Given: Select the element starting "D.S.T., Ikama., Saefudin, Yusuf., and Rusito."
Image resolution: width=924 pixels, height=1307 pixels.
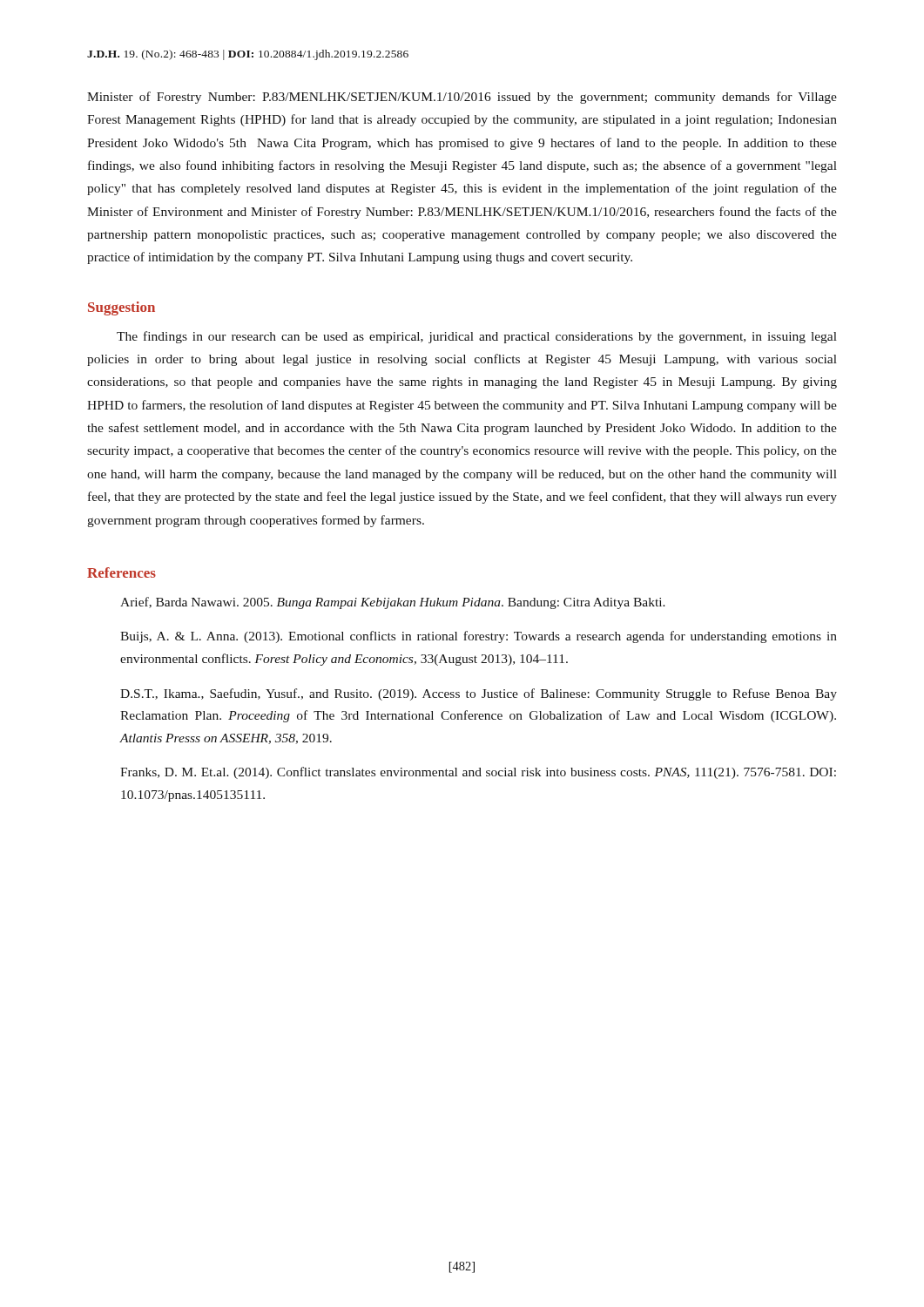Looking at the screenshot, I should [x=462, y=715].
